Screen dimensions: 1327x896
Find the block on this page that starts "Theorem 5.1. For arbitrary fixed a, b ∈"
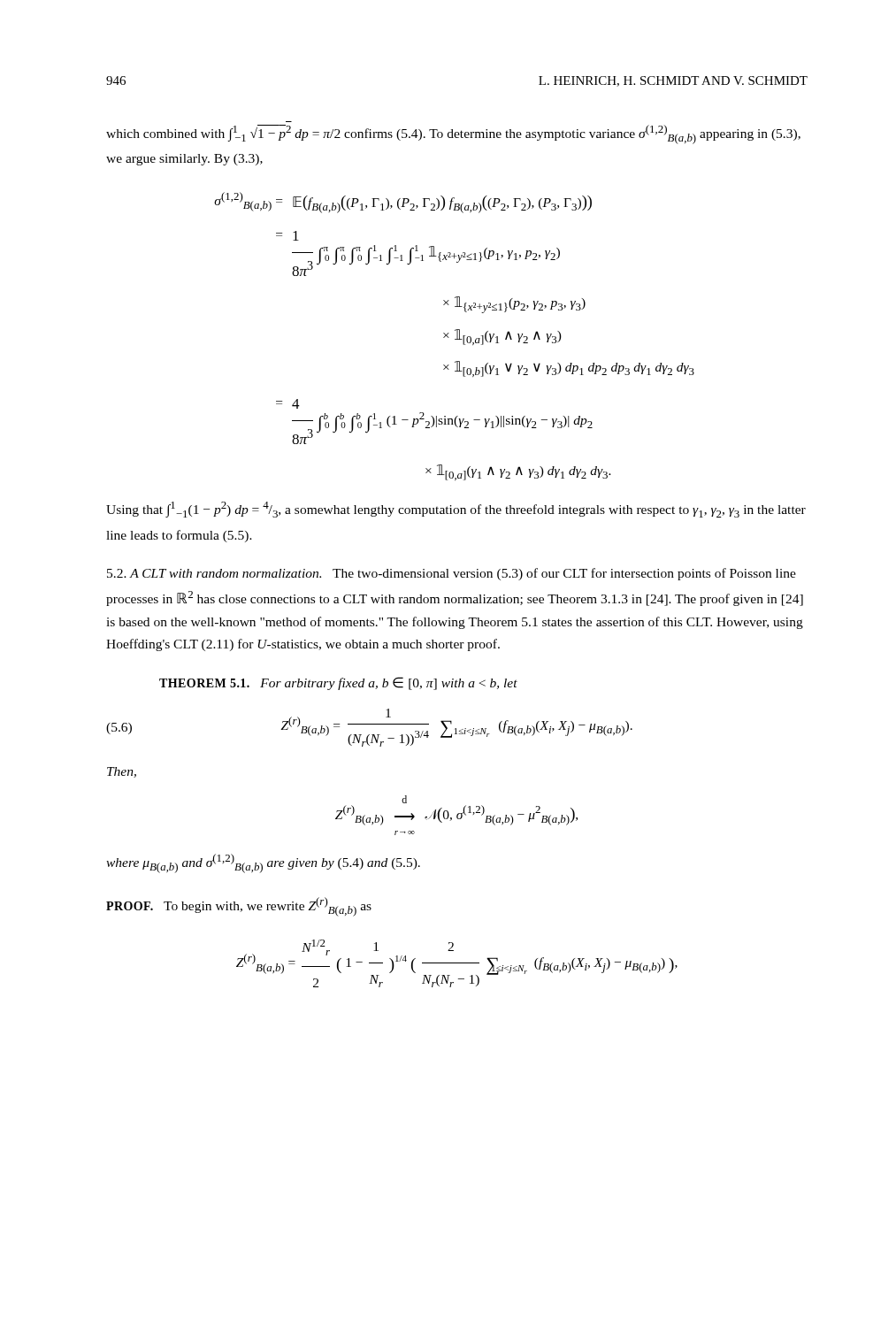(338, 682)
